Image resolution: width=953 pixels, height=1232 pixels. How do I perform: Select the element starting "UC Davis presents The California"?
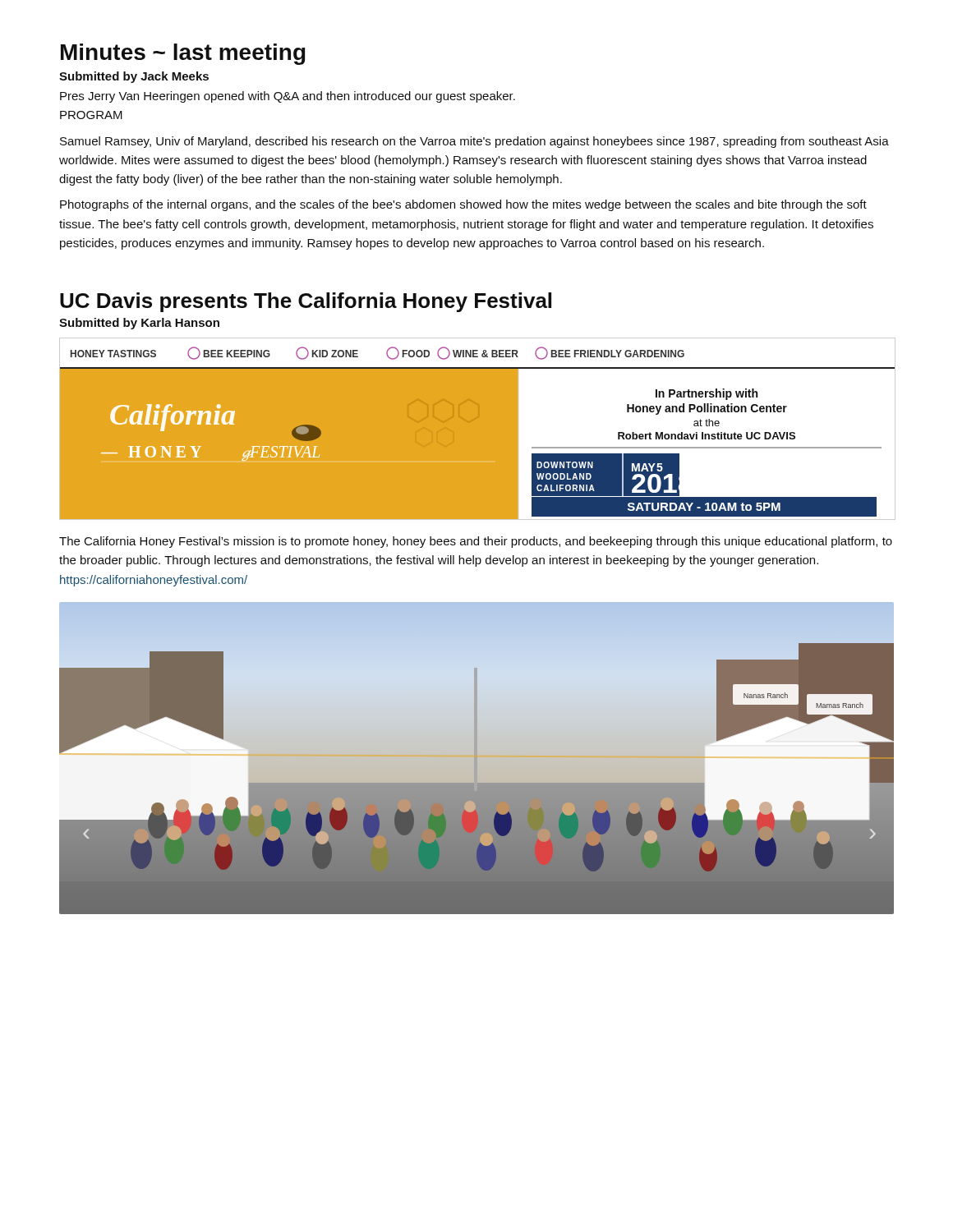(x=476, y=301)
